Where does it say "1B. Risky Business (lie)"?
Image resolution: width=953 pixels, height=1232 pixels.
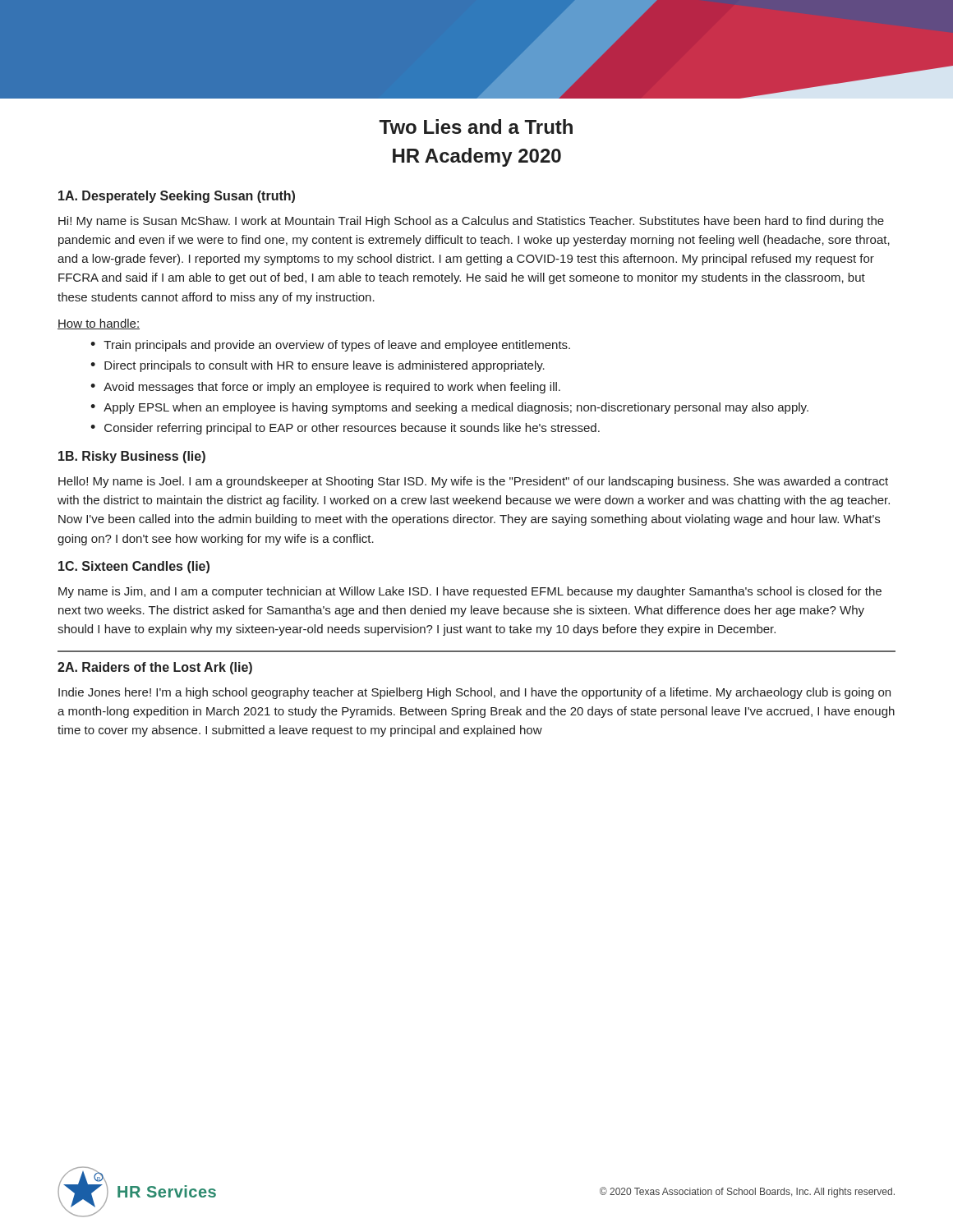point(132,456)
